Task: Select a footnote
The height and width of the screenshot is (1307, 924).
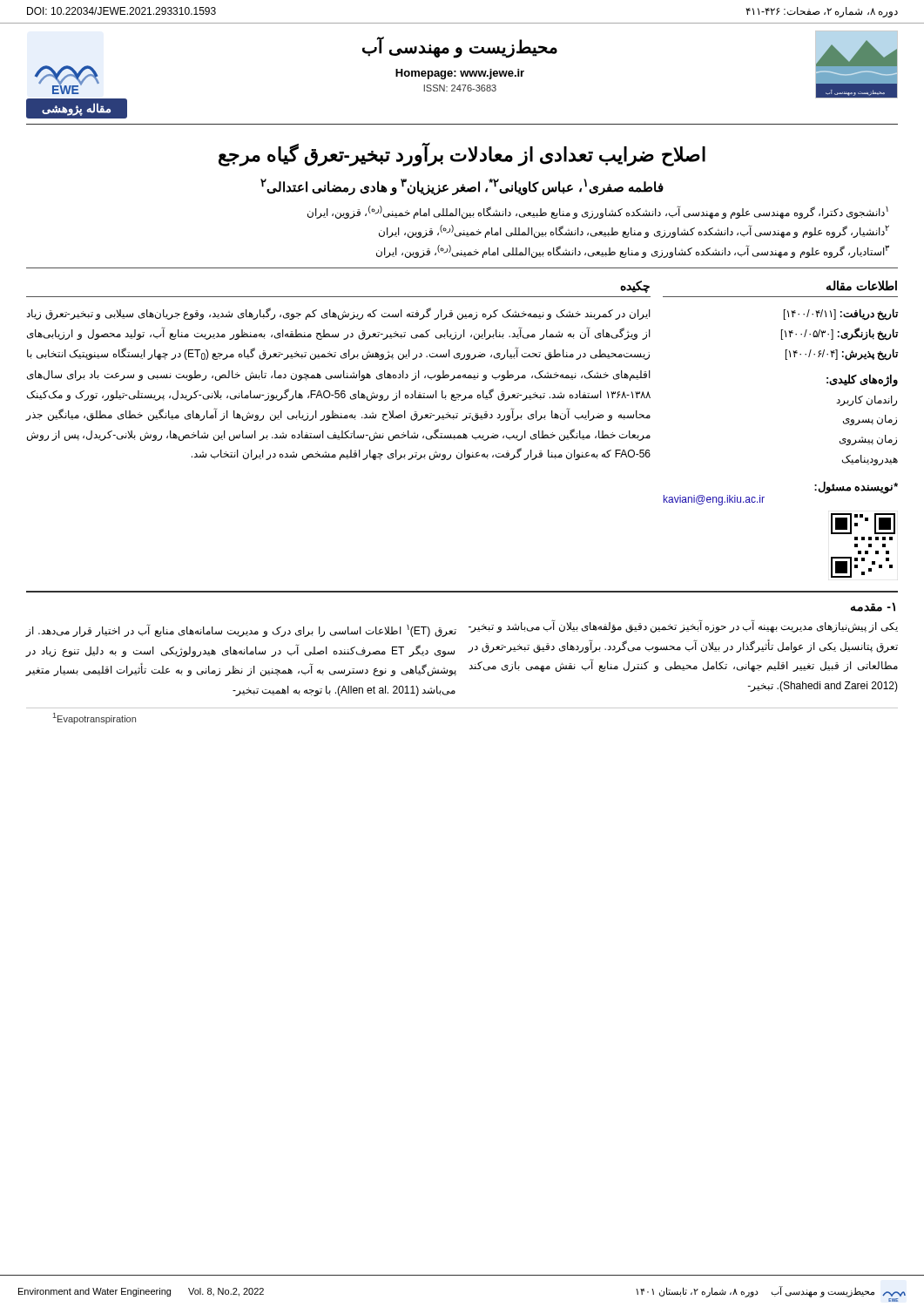Action: pyautogui.click(x=94, y=717)
